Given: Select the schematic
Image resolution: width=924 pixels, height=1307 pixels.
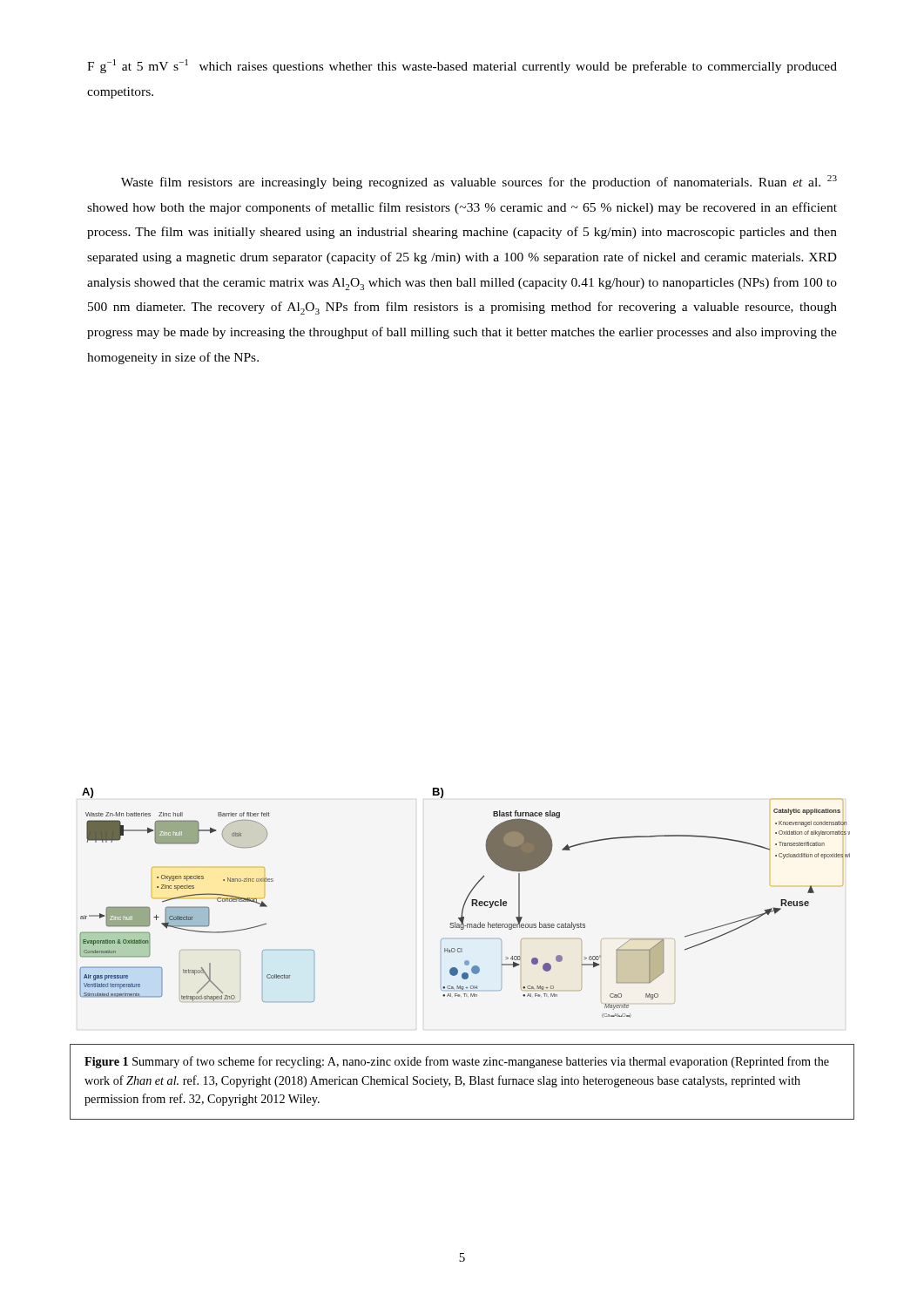Looking at the screenshot, I should pos(462,910).
